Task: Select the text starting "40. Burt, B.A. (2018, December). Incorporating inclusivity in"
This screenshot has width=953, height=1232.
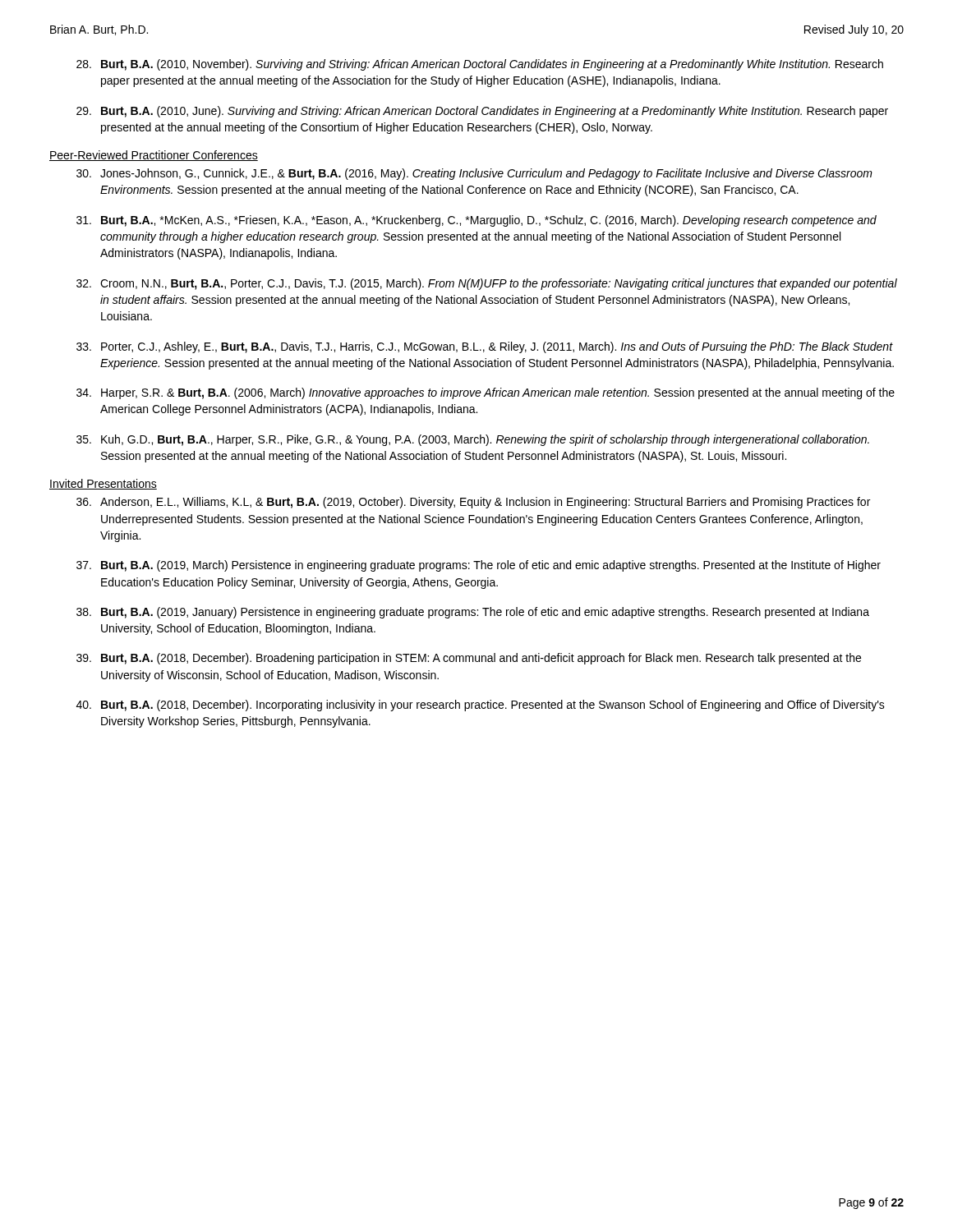Action: click(476, 713)
